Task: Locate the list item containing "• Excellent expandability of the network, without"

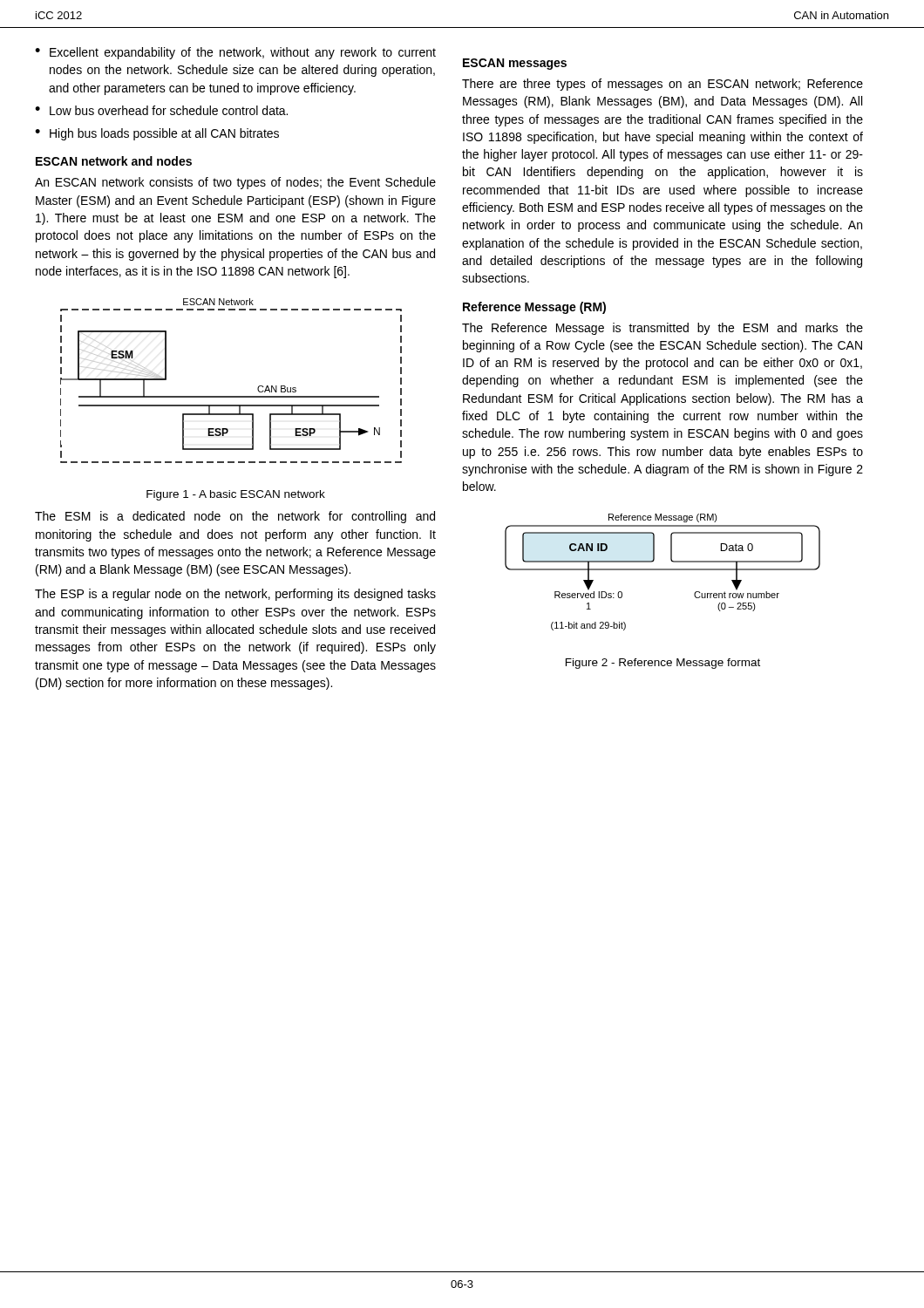Action: click(235, 70)
